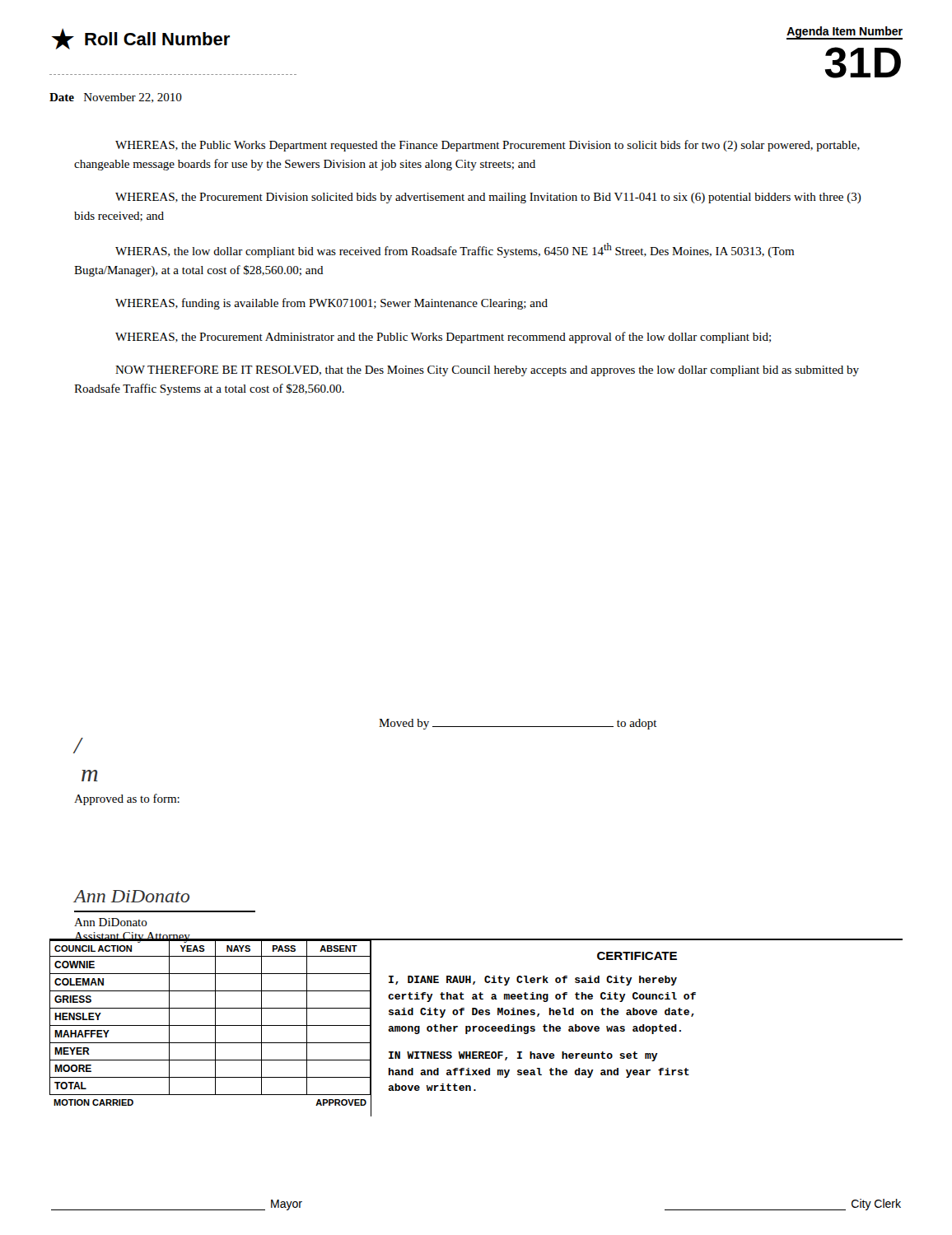
Task: Click on the text with the text "Date November 22, 2010"
Action: pyautogui.click(x=116, y=97)
